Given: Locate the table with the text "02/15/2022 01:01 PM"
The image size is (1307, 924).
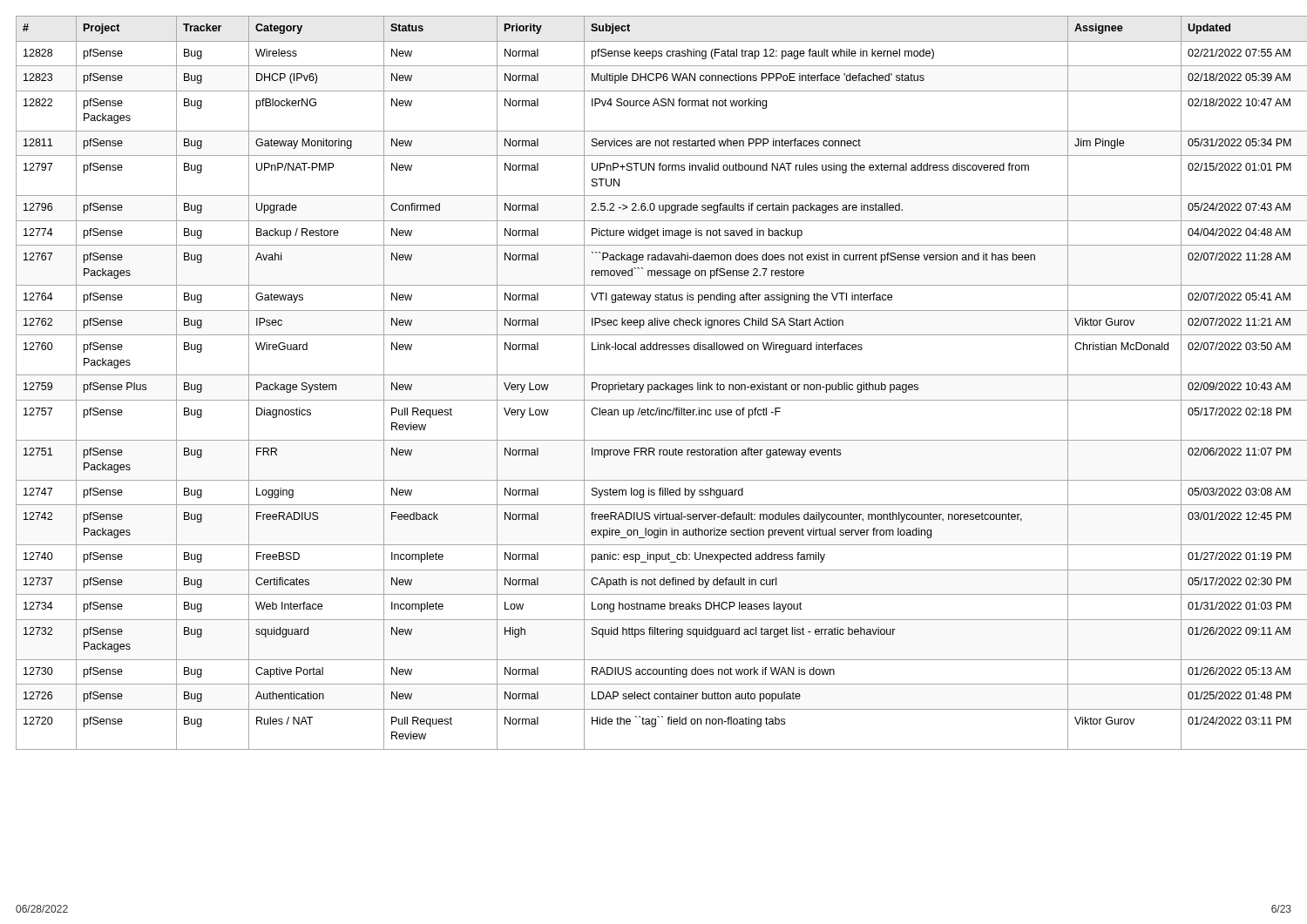Looking at the screenshot, I should (654, 383).
